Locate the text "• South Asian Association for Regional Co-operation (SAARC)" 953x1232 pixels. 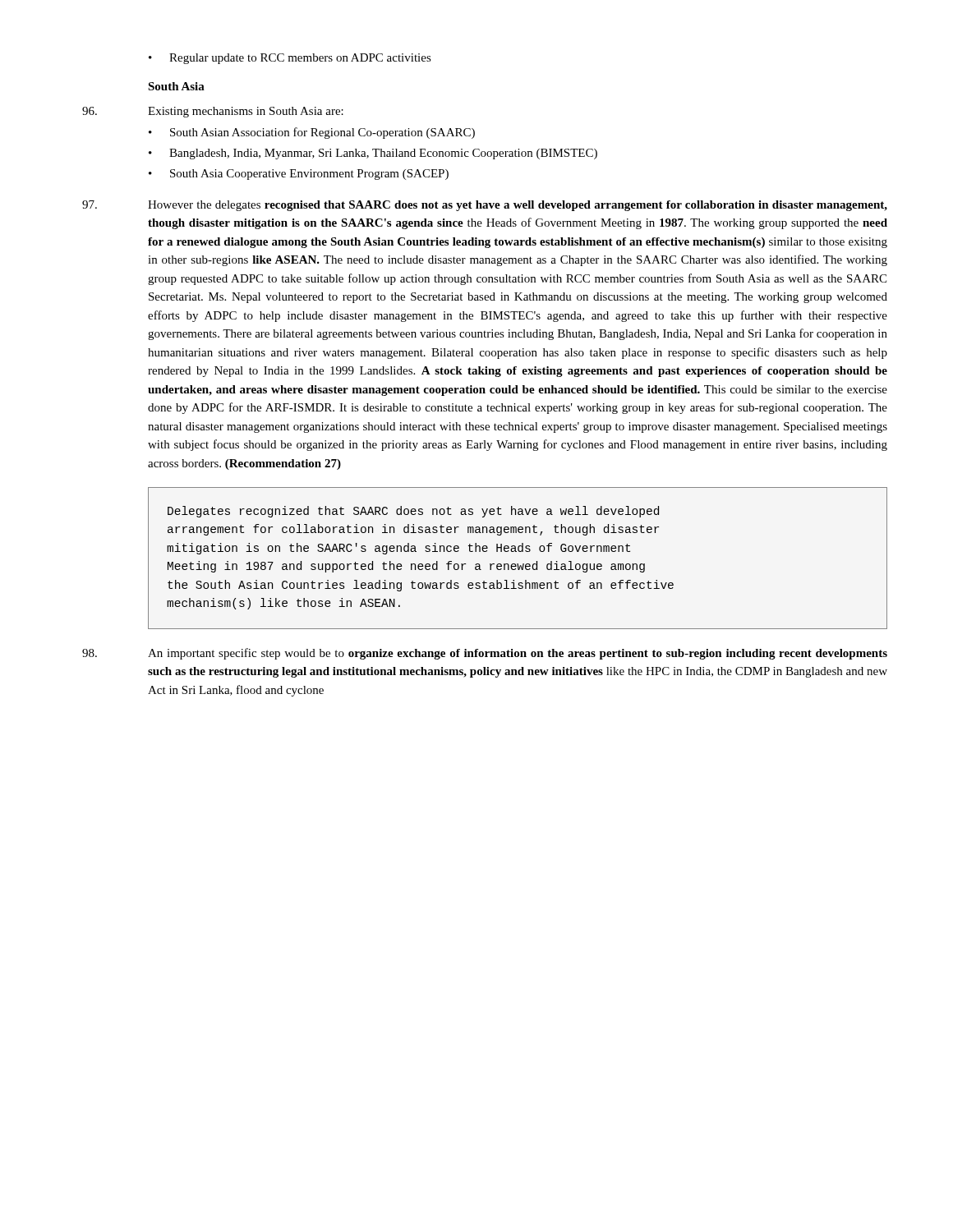click(x=312, y=133)
